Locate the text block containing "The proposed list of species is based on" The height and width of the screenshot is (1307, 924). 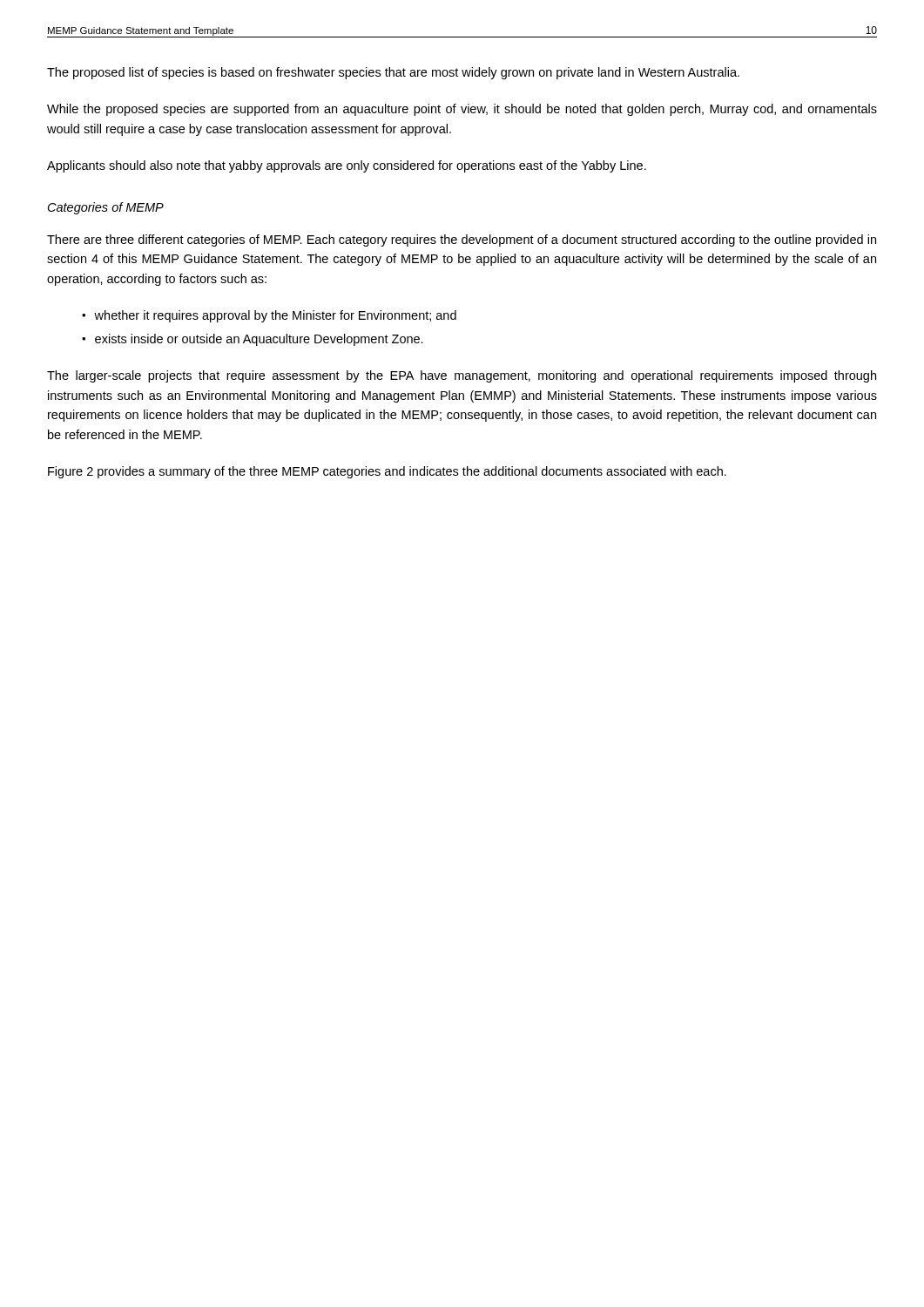pos(394,72)
